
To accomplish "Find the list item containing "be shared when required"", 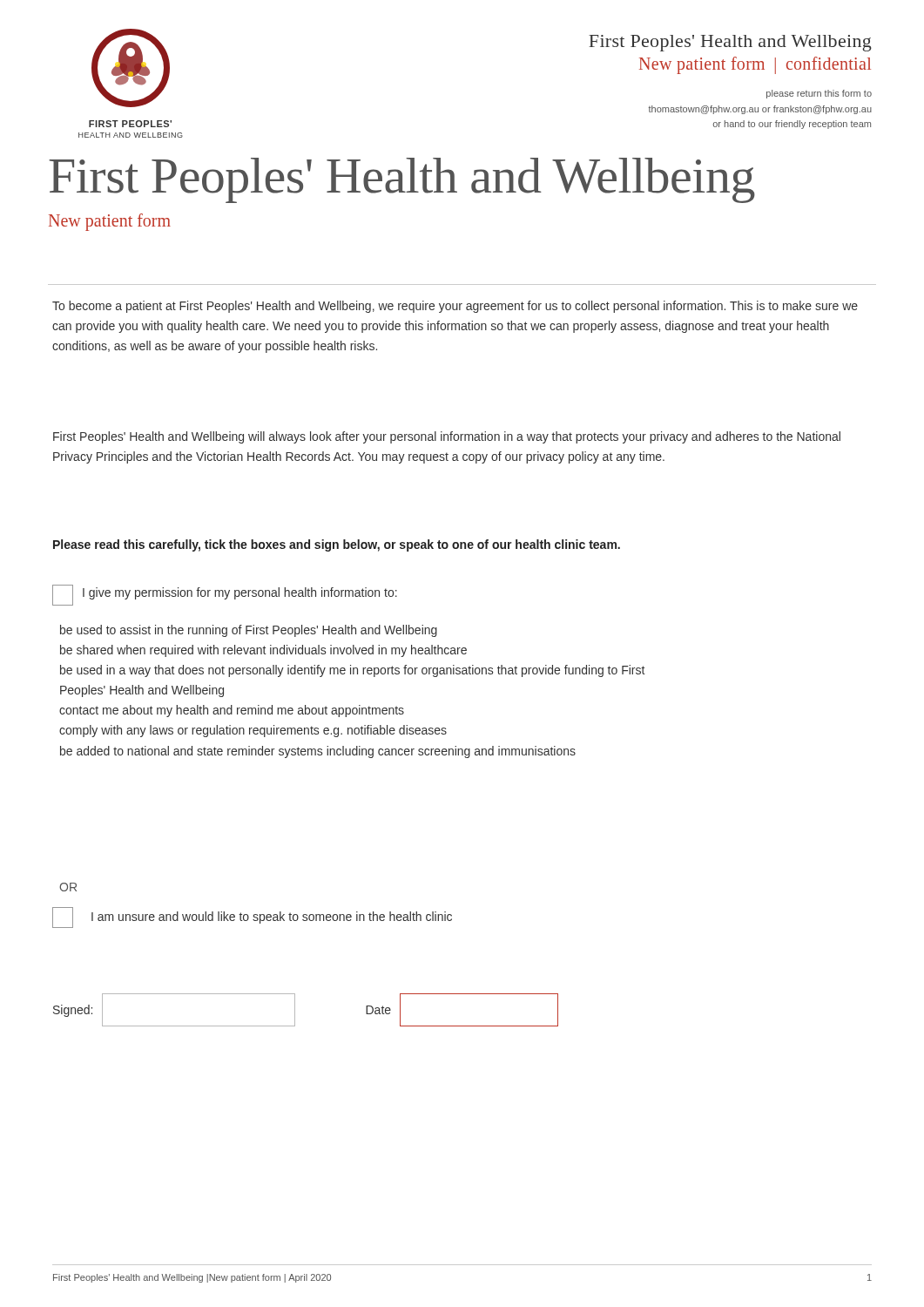I will (x=465, y=651).
